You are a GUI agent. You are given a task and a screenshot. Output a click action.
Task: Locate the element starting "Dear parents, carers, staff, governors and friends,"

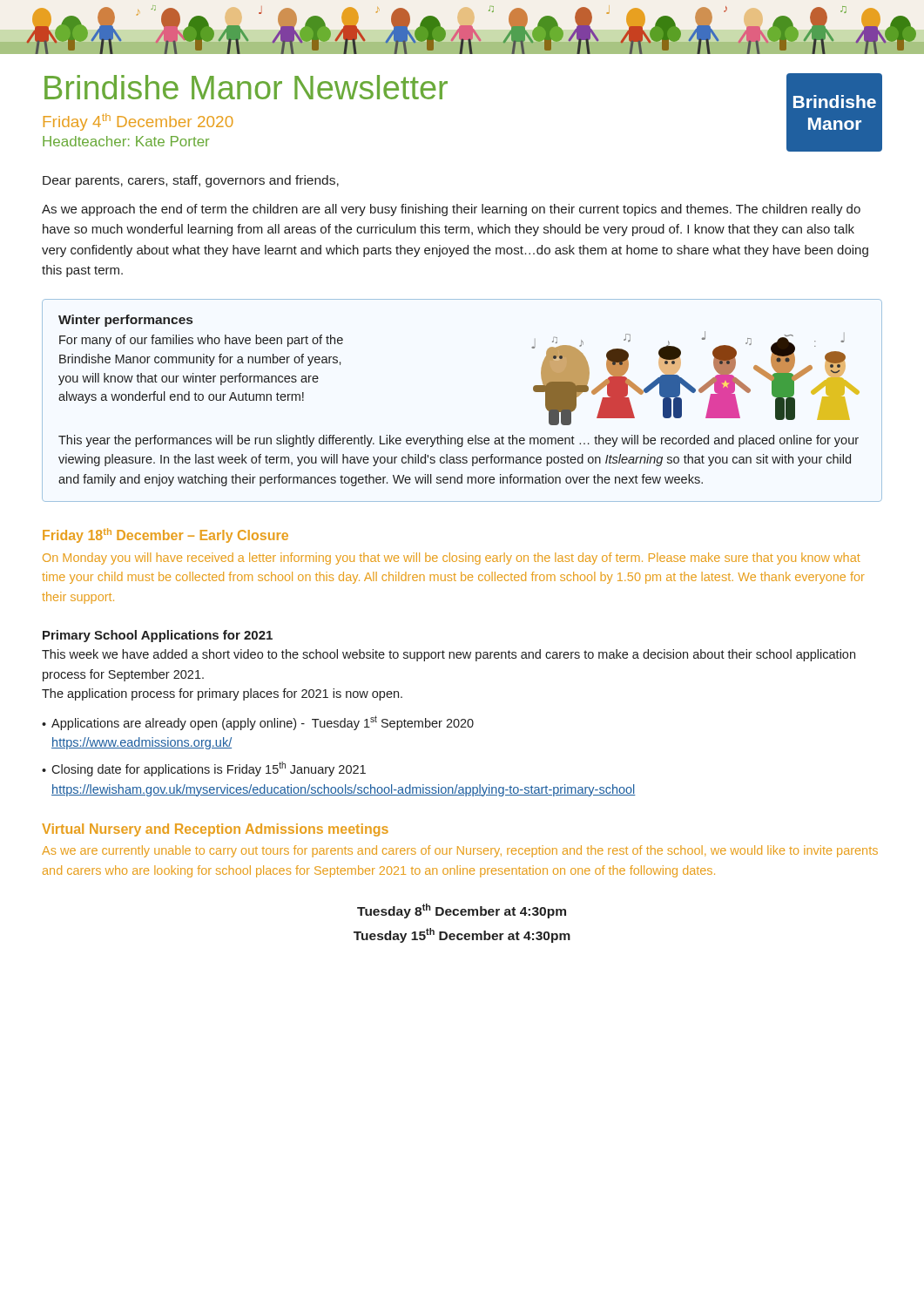pos(191,180)
